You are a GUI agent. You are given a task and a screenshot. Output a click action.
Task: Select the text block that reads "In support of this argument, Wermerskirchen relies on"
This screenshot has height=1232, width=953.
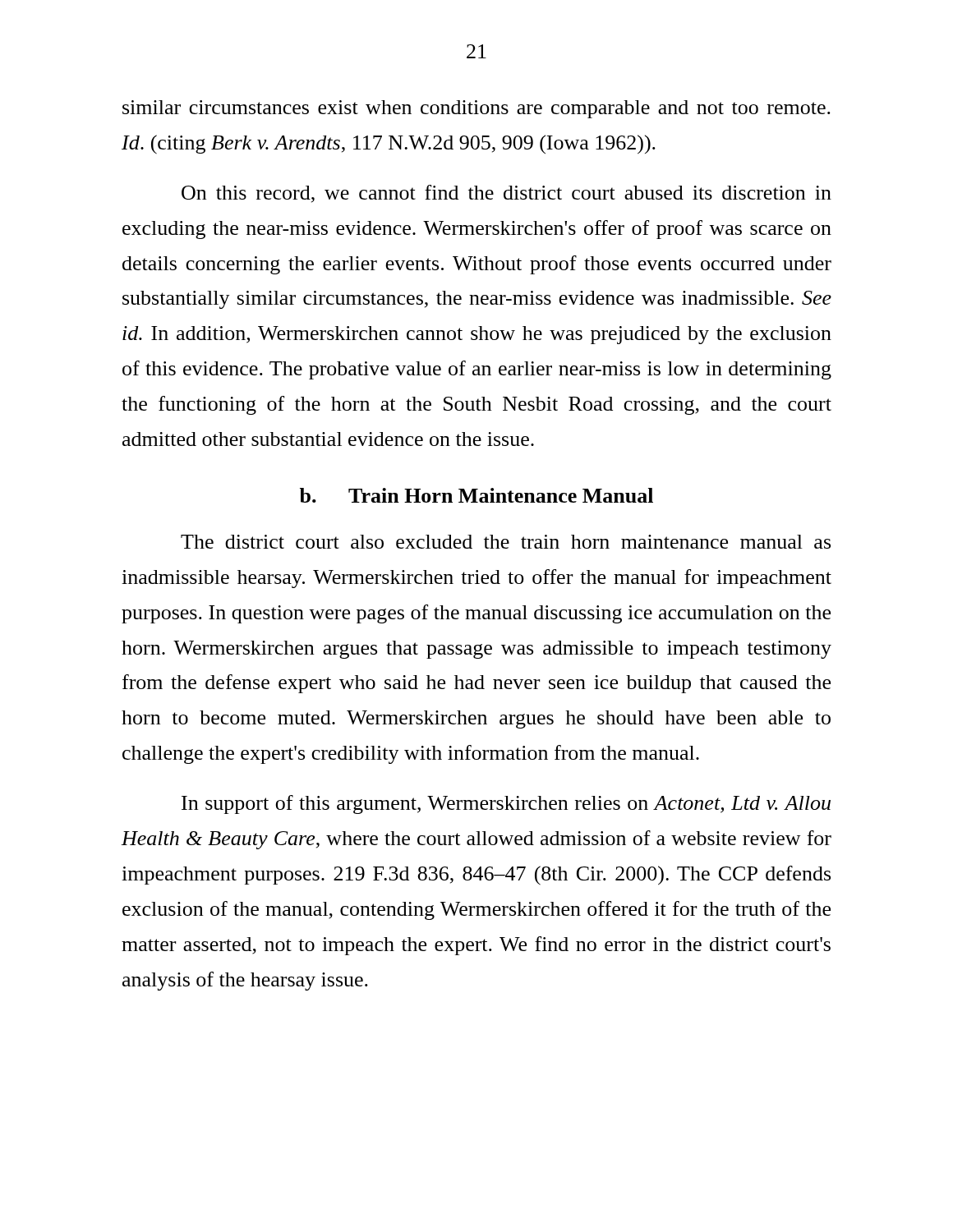[476, 891]
